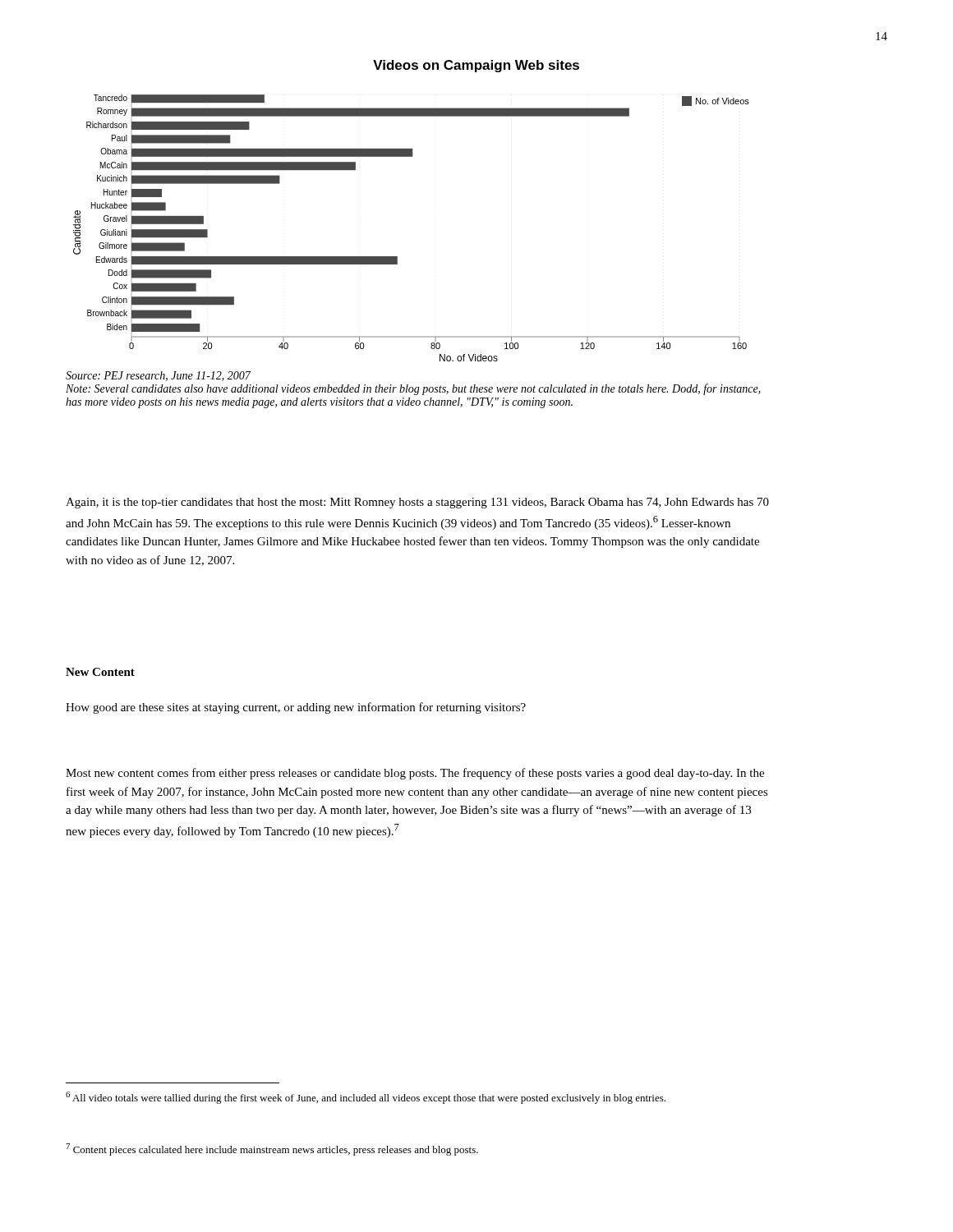Find the bar chart

click(x=456, y=226)
